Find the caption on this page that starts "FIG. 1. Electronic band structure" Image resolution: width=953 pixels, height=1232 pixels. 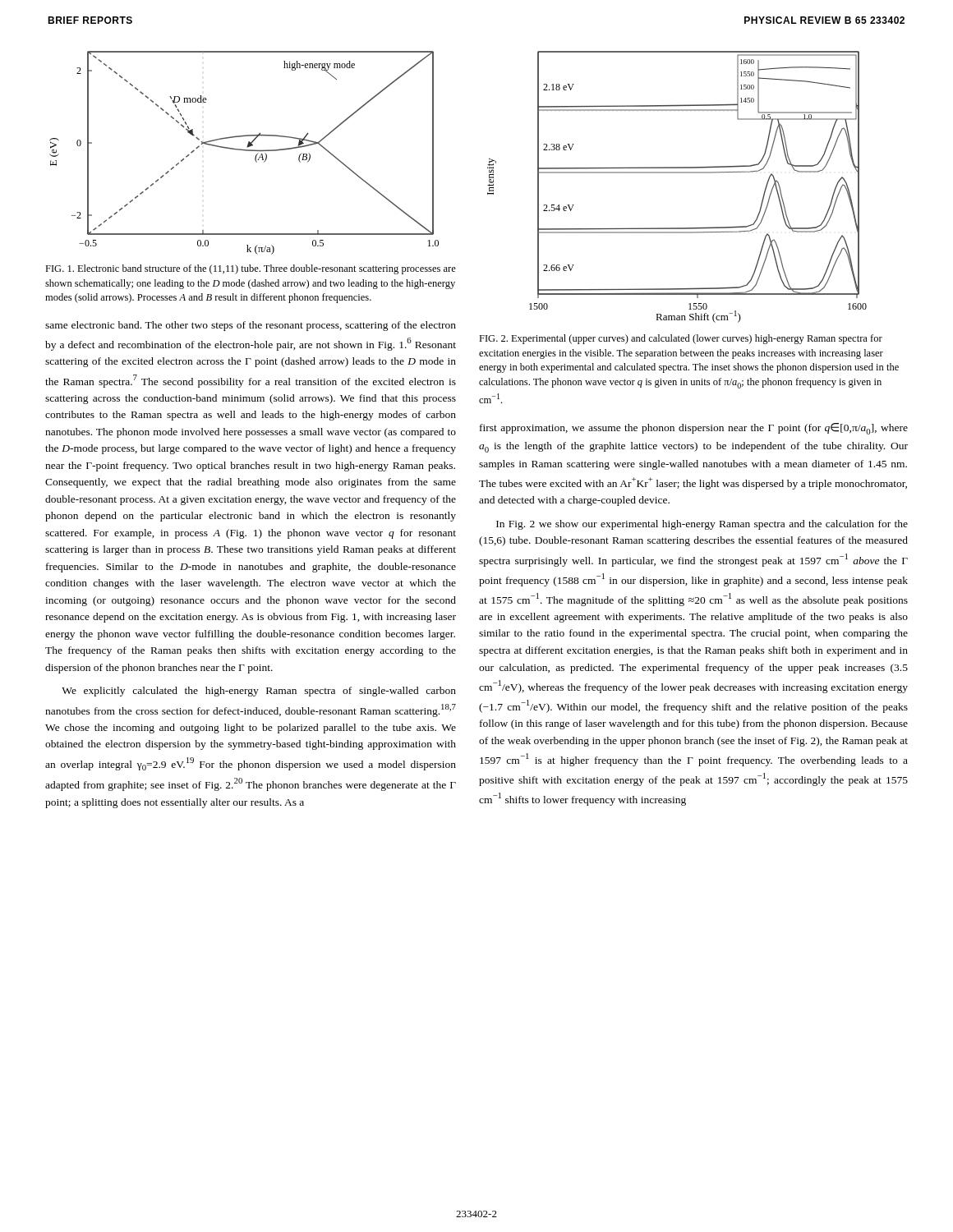(250, 283)
